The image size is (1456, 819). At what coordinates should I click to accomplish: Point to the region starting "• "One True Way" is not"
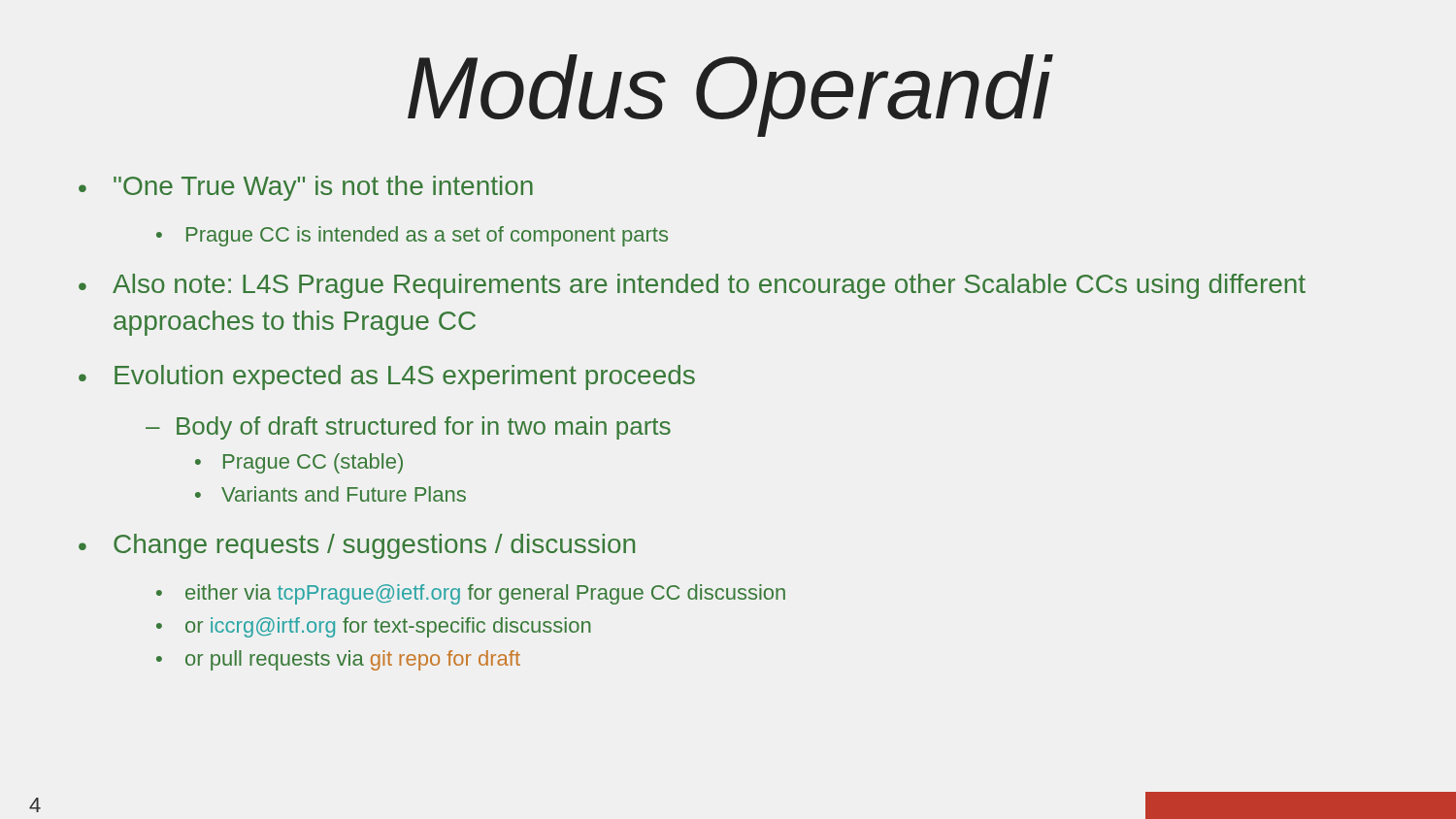306,187
